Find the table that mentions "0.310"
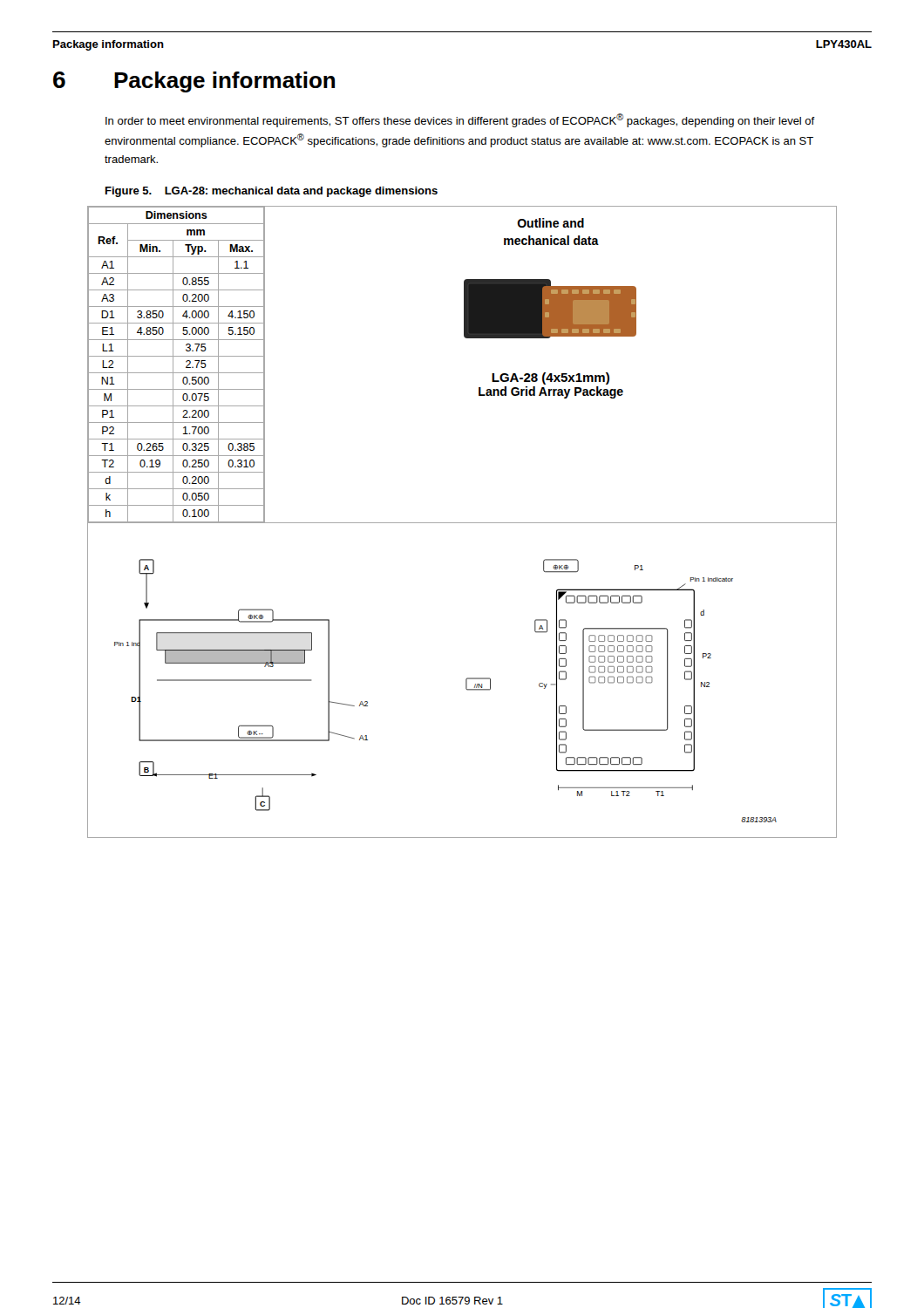This screenshot has height=1308, width=924. 462,522
